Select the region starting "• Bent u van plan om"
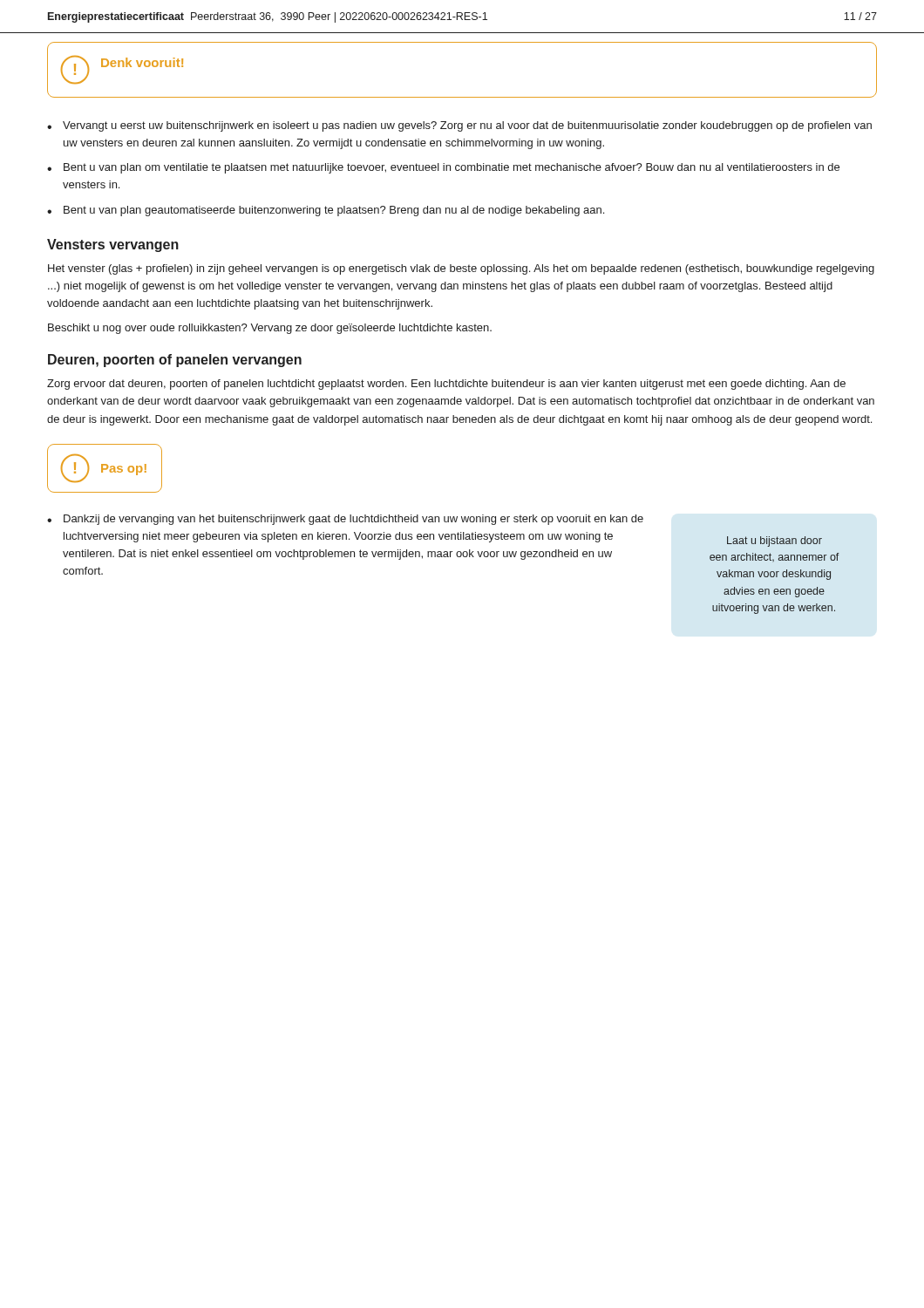The image size is (924, 1308). coord(462,177)
